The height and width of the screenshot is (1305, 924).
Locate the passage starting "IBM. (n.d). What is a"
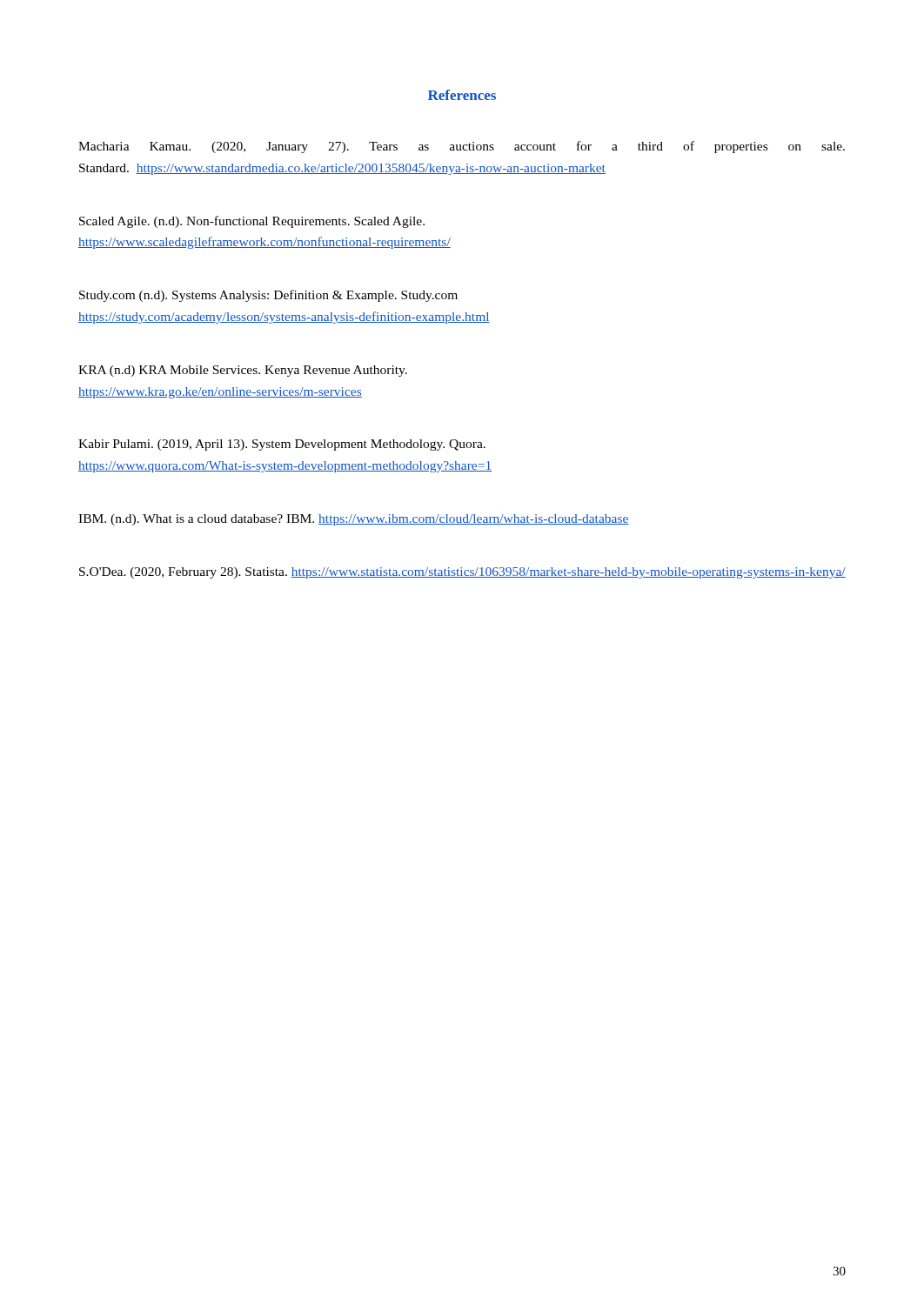353,518
